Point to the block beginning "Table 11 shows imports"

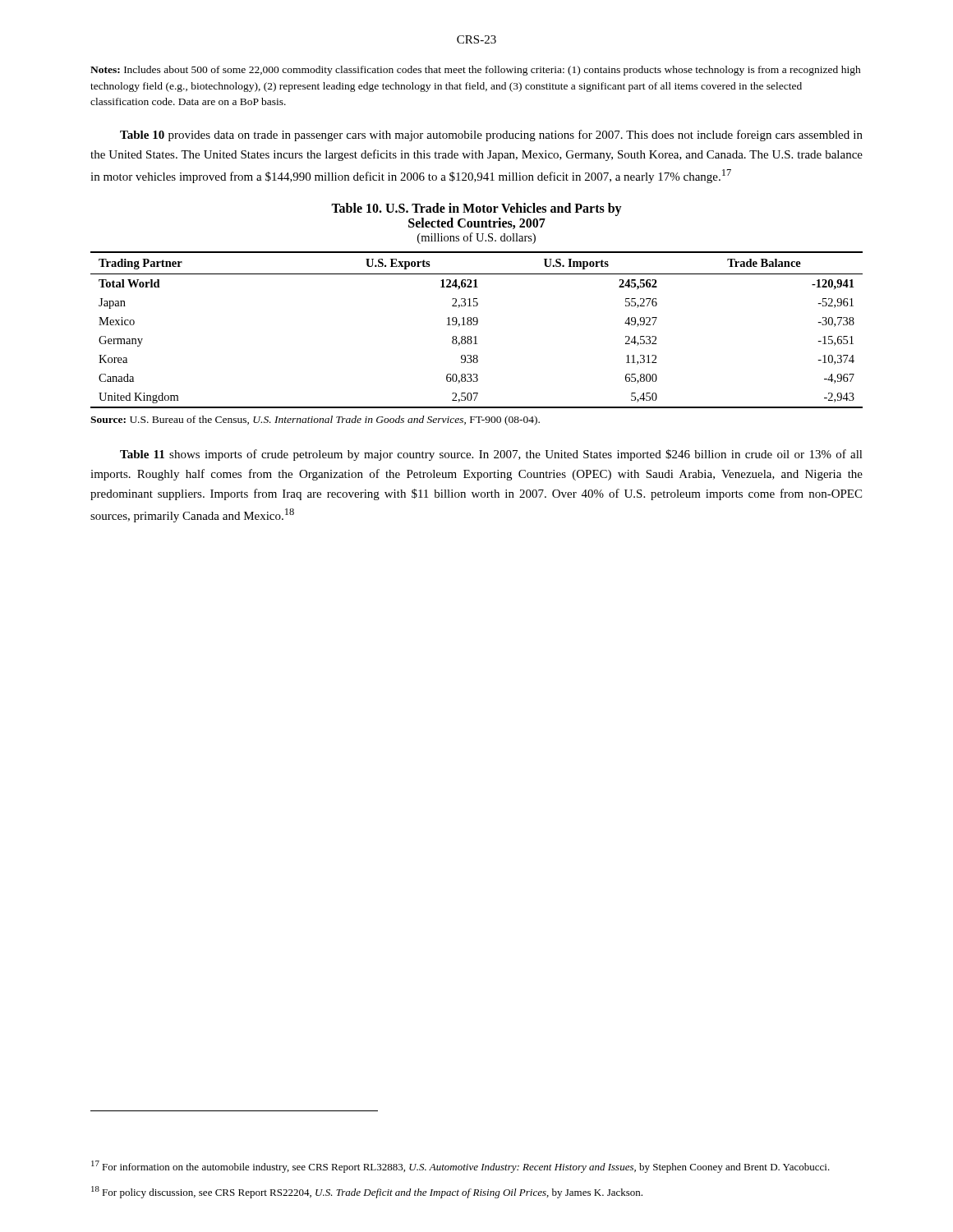pyautogui.click(x=476, y=485)
